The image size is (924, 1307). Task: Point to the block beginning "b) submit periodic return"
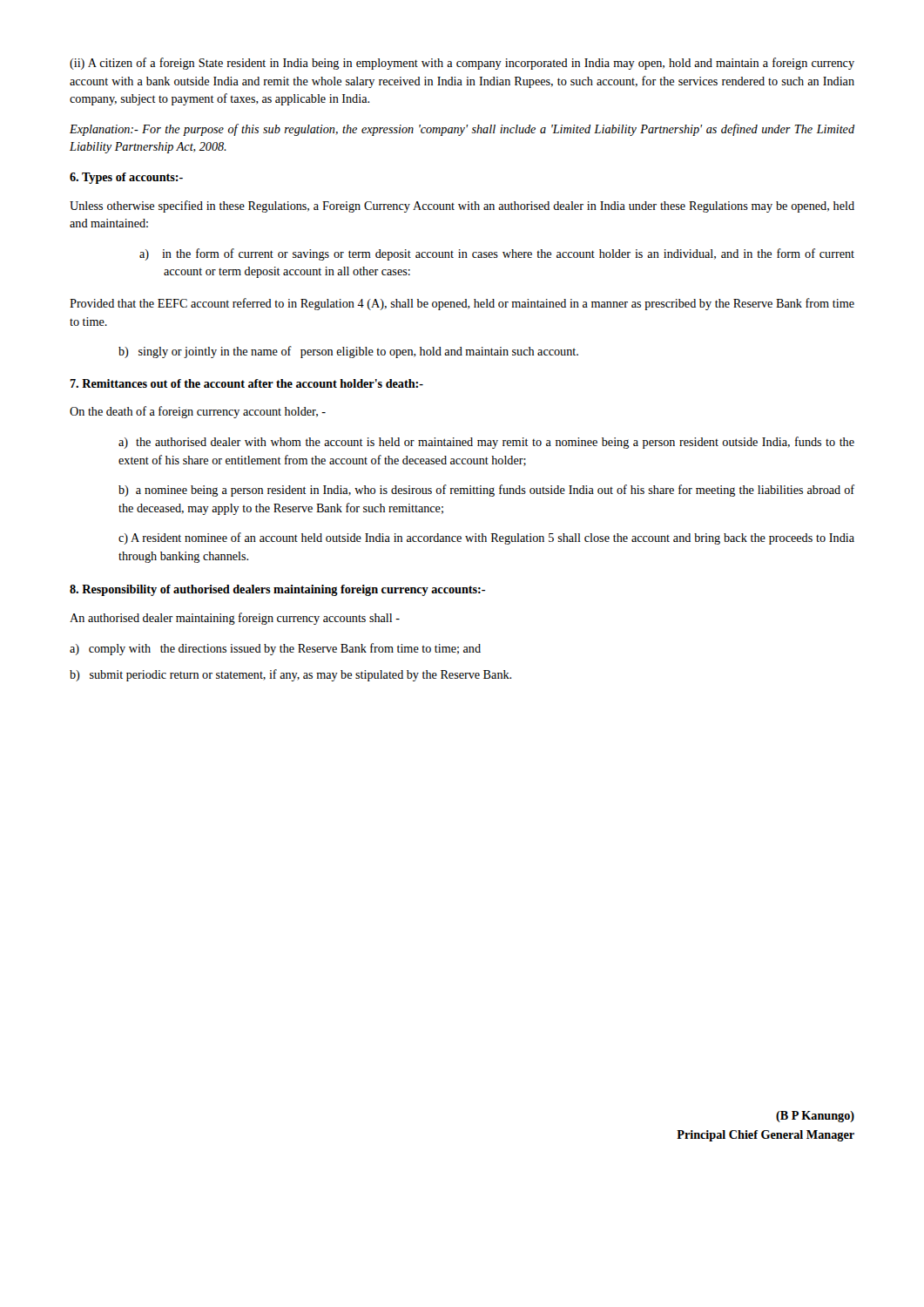pos(291,675)
